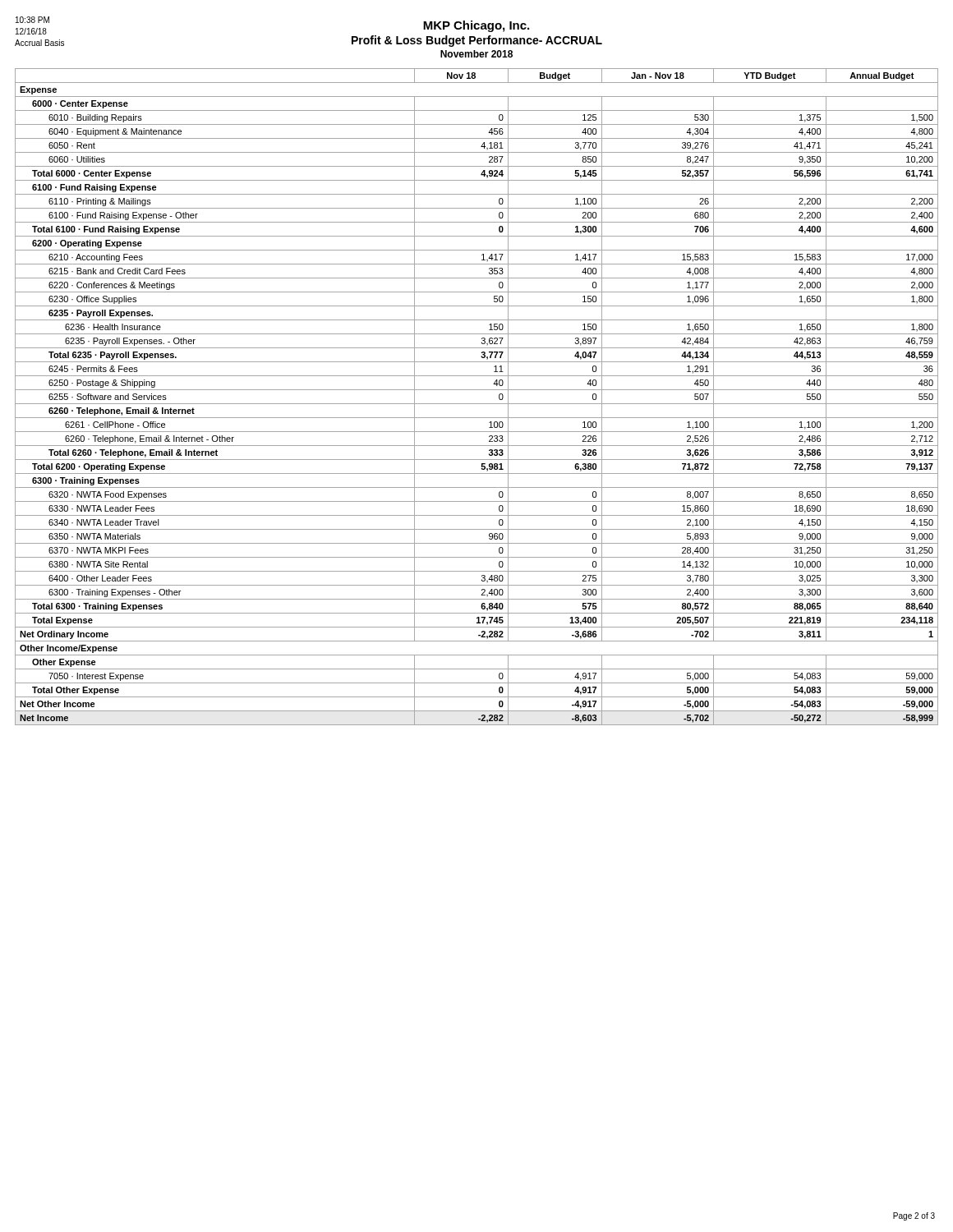Locate the title that opens with "Profit & Loss"
The width and height of the screenshot is (953, 1232).
point(476,40)
